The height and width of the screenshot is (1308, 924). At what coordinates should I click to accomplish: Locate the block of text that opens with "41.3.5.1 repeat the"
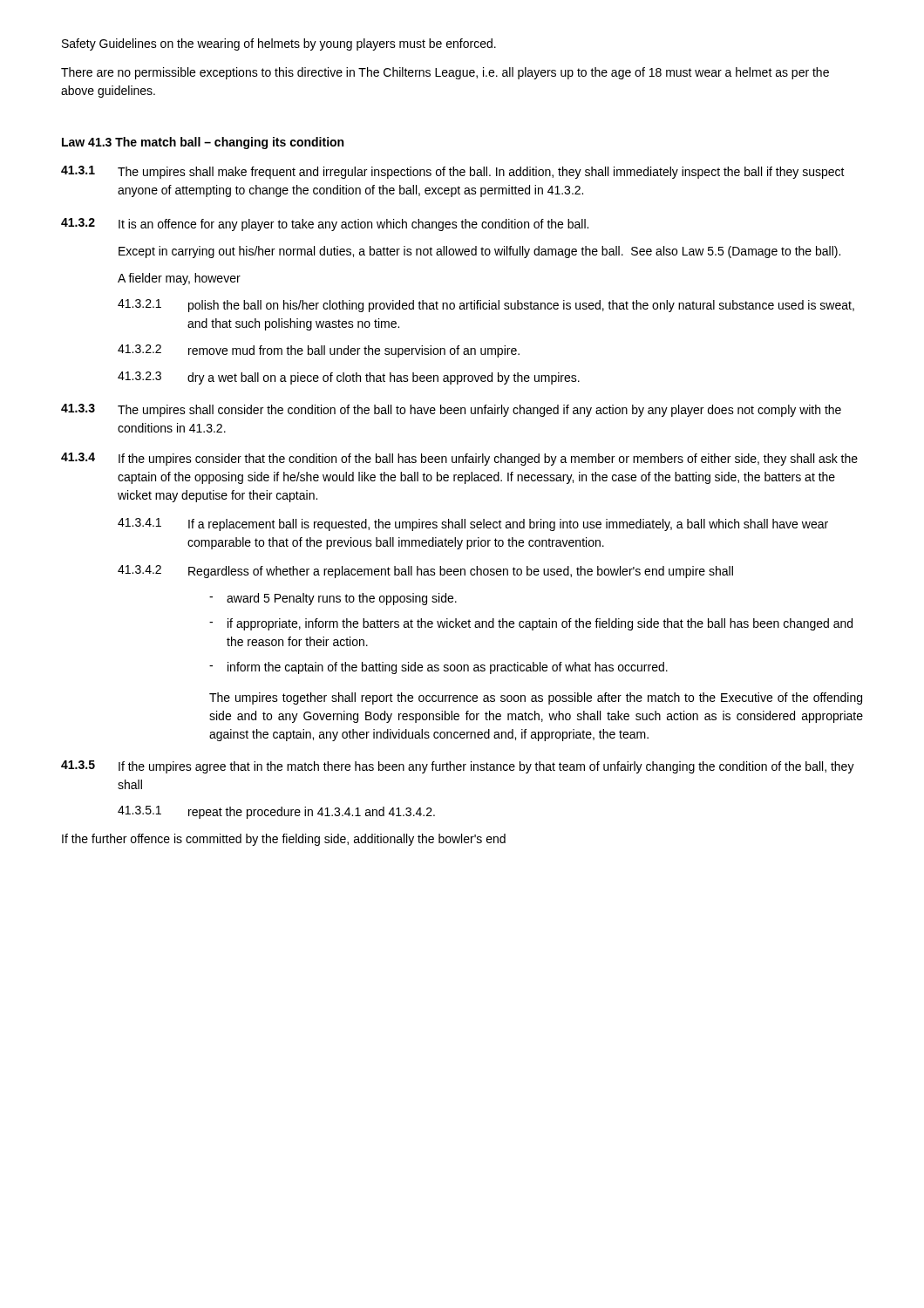(x=276, y=812)
